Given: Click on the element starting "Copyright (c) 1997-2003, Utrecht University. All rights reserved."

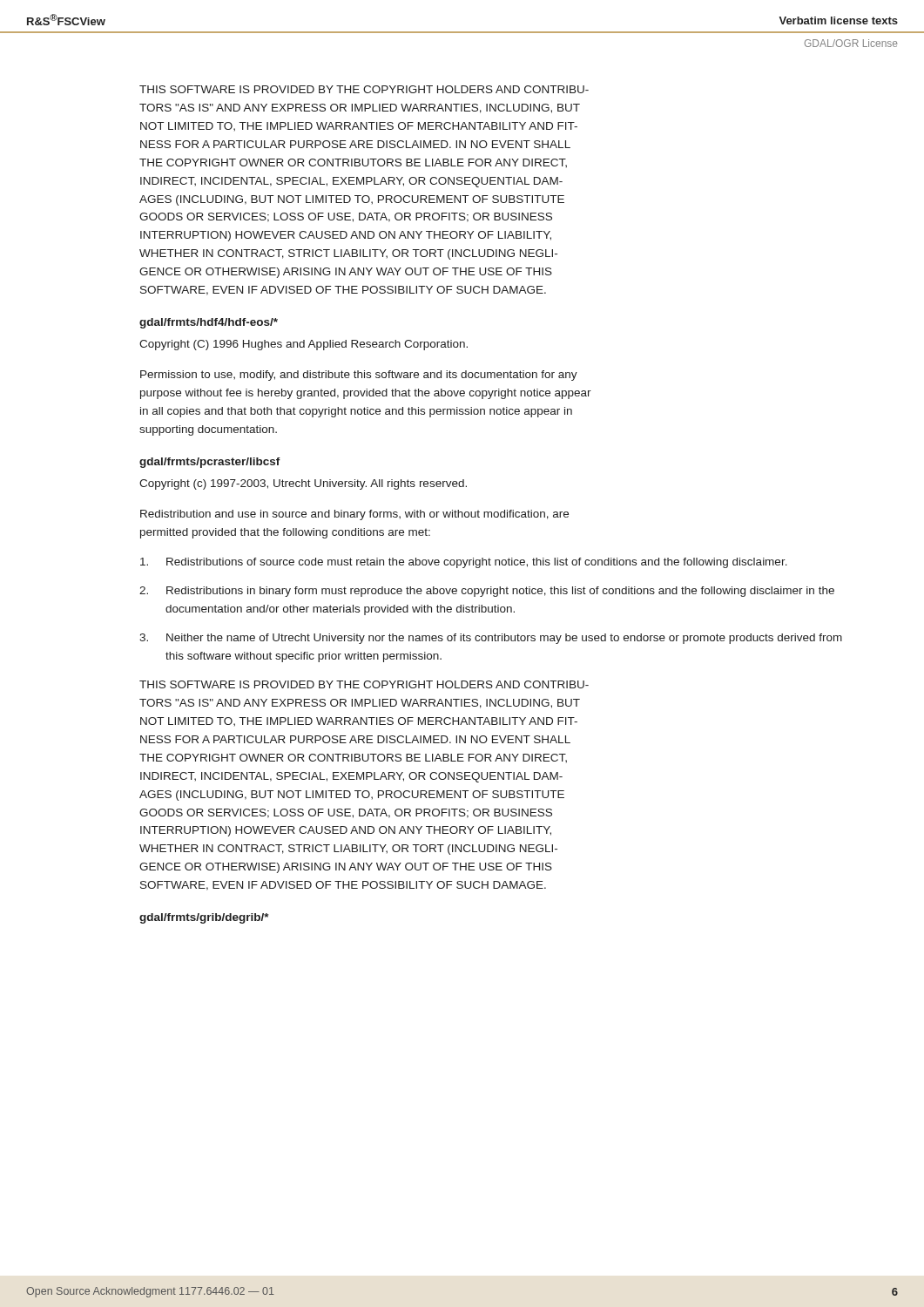Looking at the screenshot, I should point(304,483).
